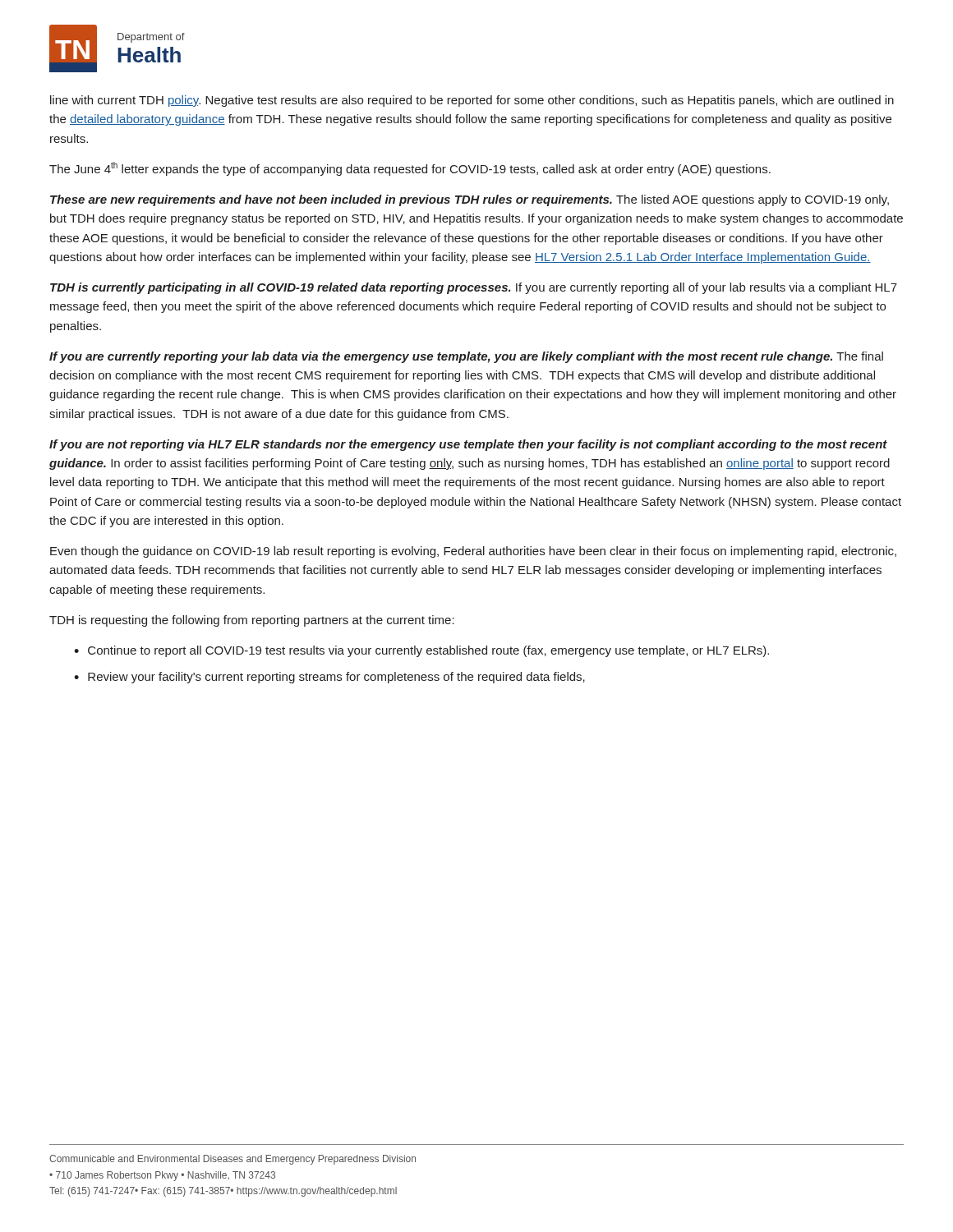Image resolution: width=953 pixels, height=1232 pixels.
Task: Locate the text block starting "TDH is currently participating"
Action: (x=473, y=306)
